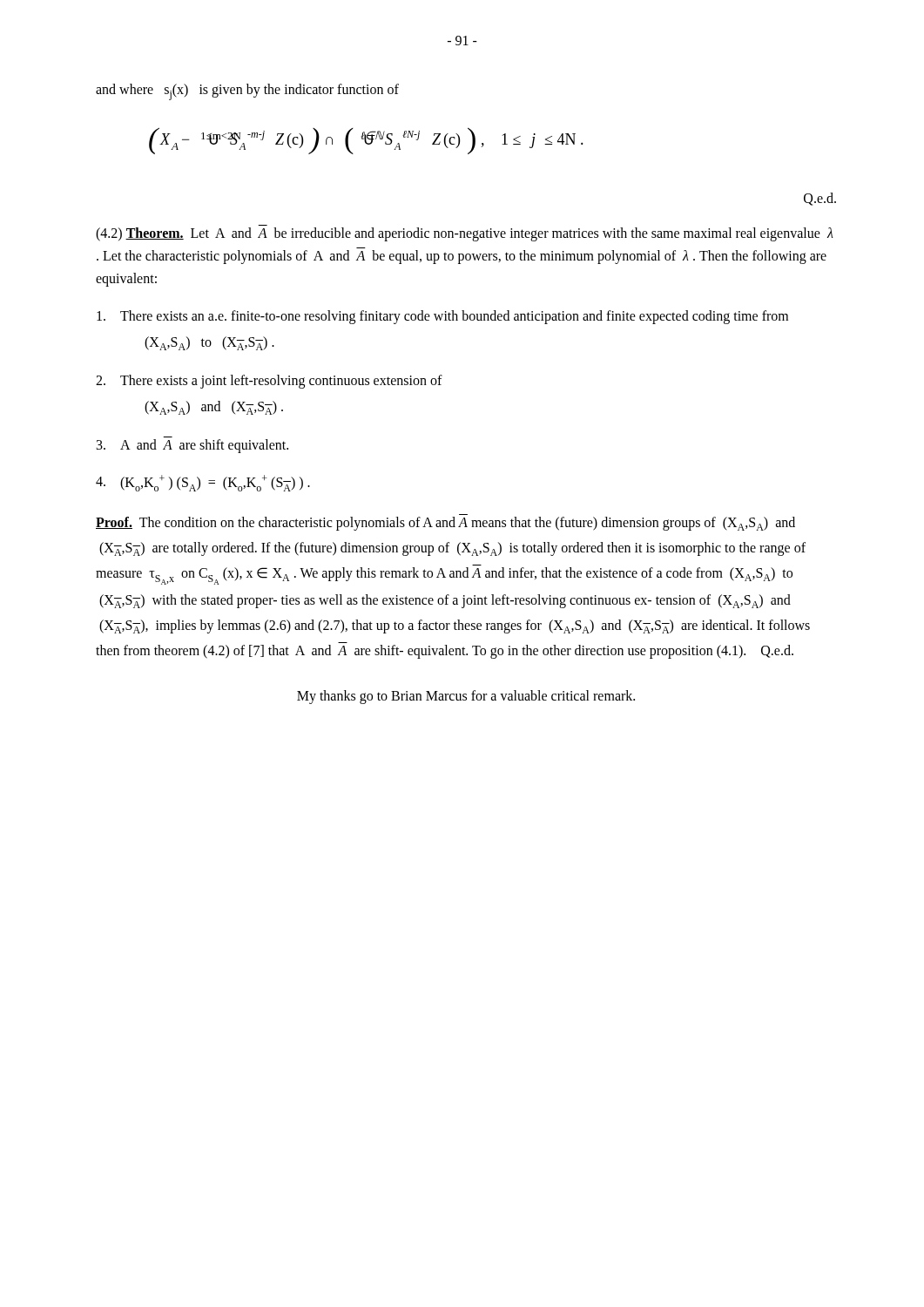Image resolution: width=924 pixels, height=1307 pixels.
Task: Find the block on this page that starts "My thanks go to"
Action: (x=466, y=696)
